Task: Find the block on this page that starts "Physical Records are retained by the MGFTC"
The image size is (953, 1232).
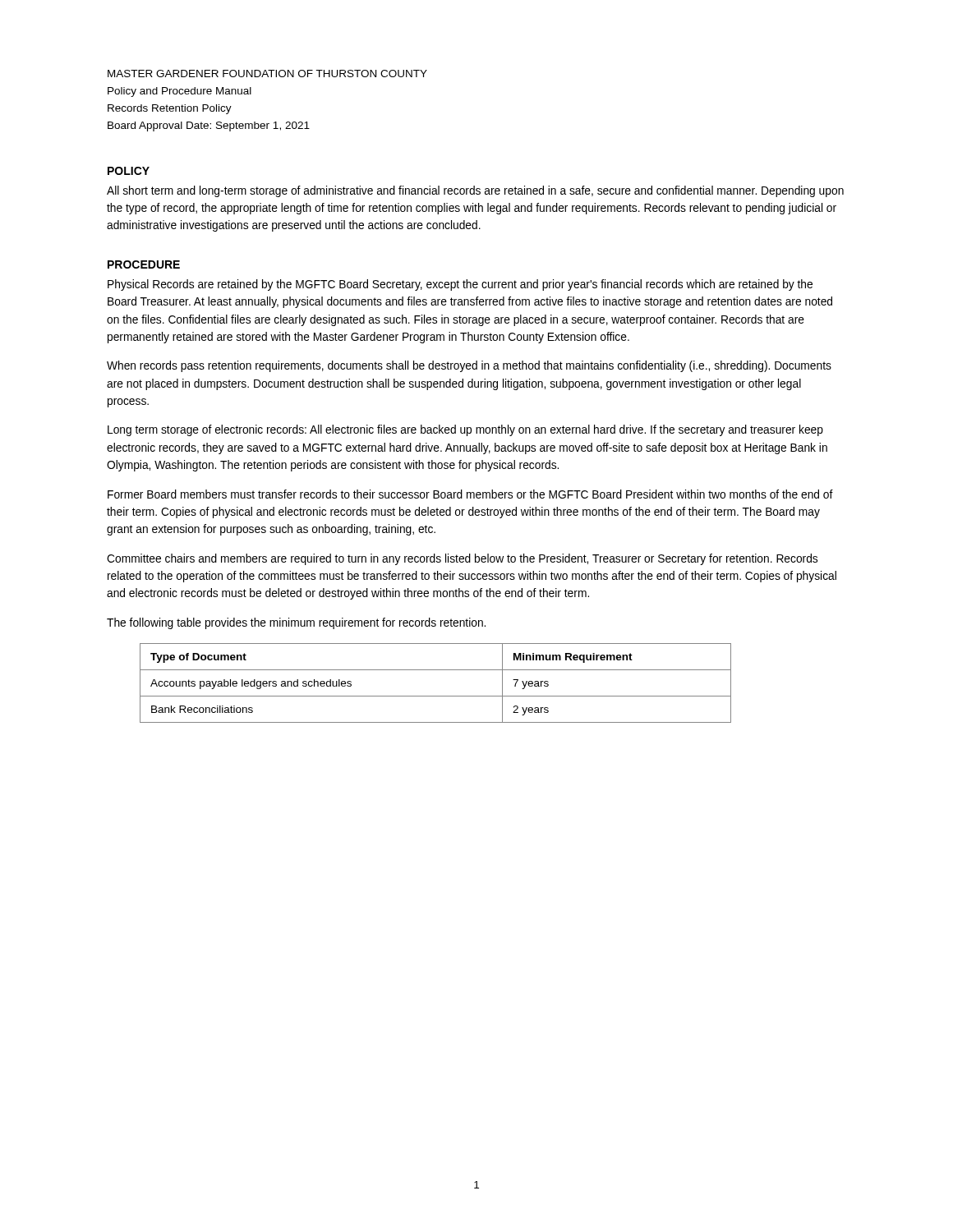Action: tap(470, 311)
